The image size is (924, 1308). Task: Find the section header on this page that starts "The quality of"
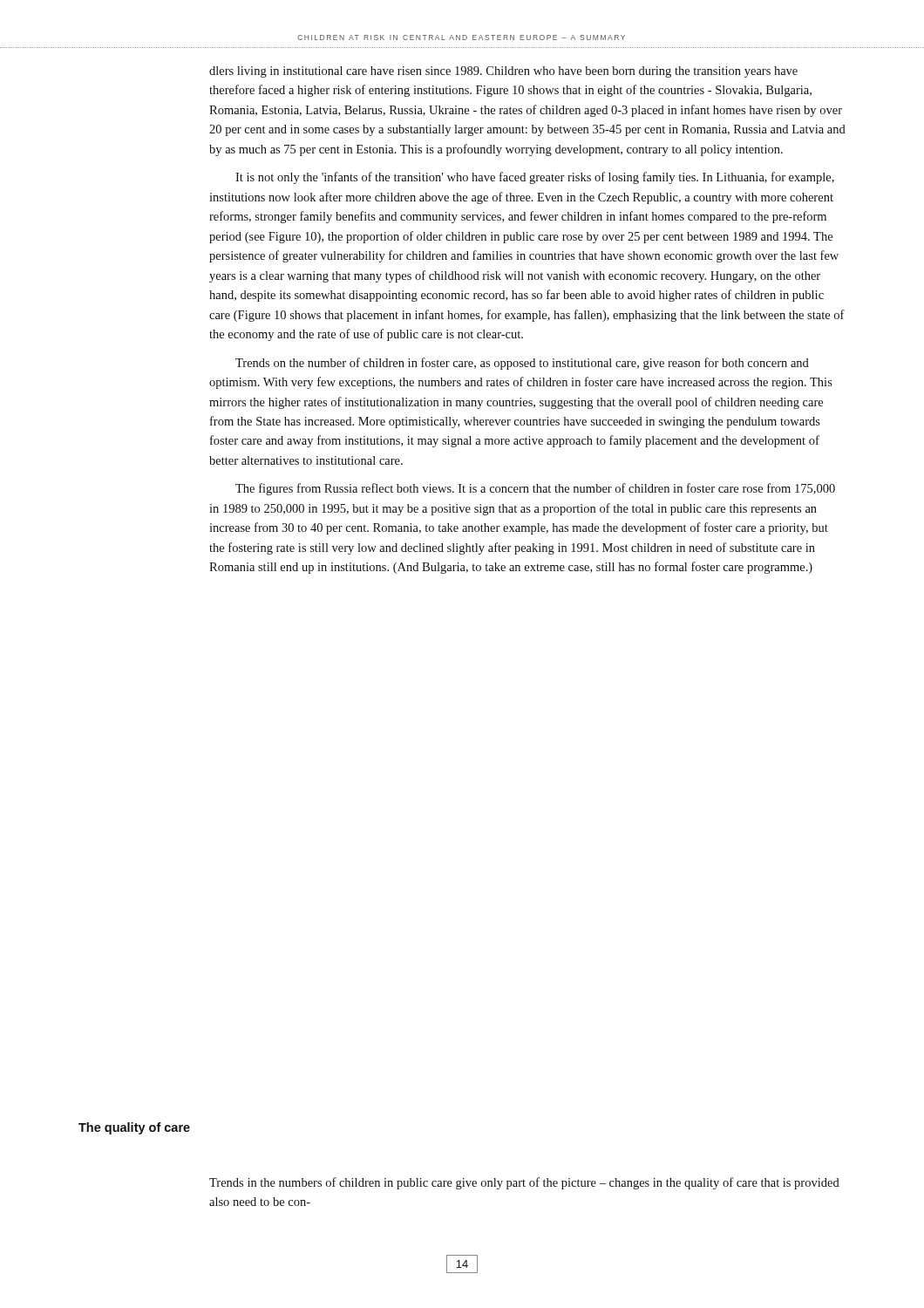click(134, 1127)
